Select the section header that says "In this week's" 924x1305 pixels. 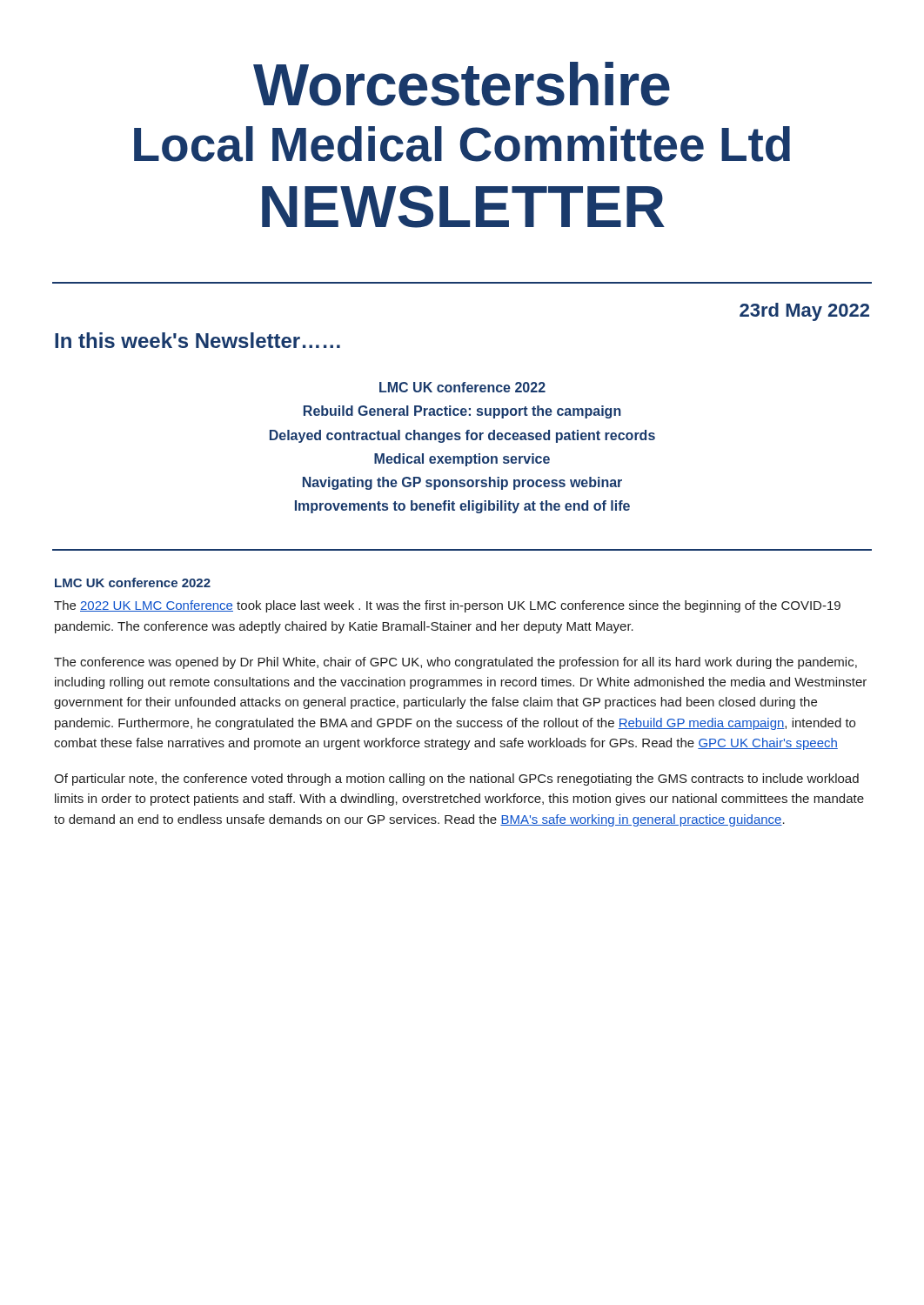198,341
